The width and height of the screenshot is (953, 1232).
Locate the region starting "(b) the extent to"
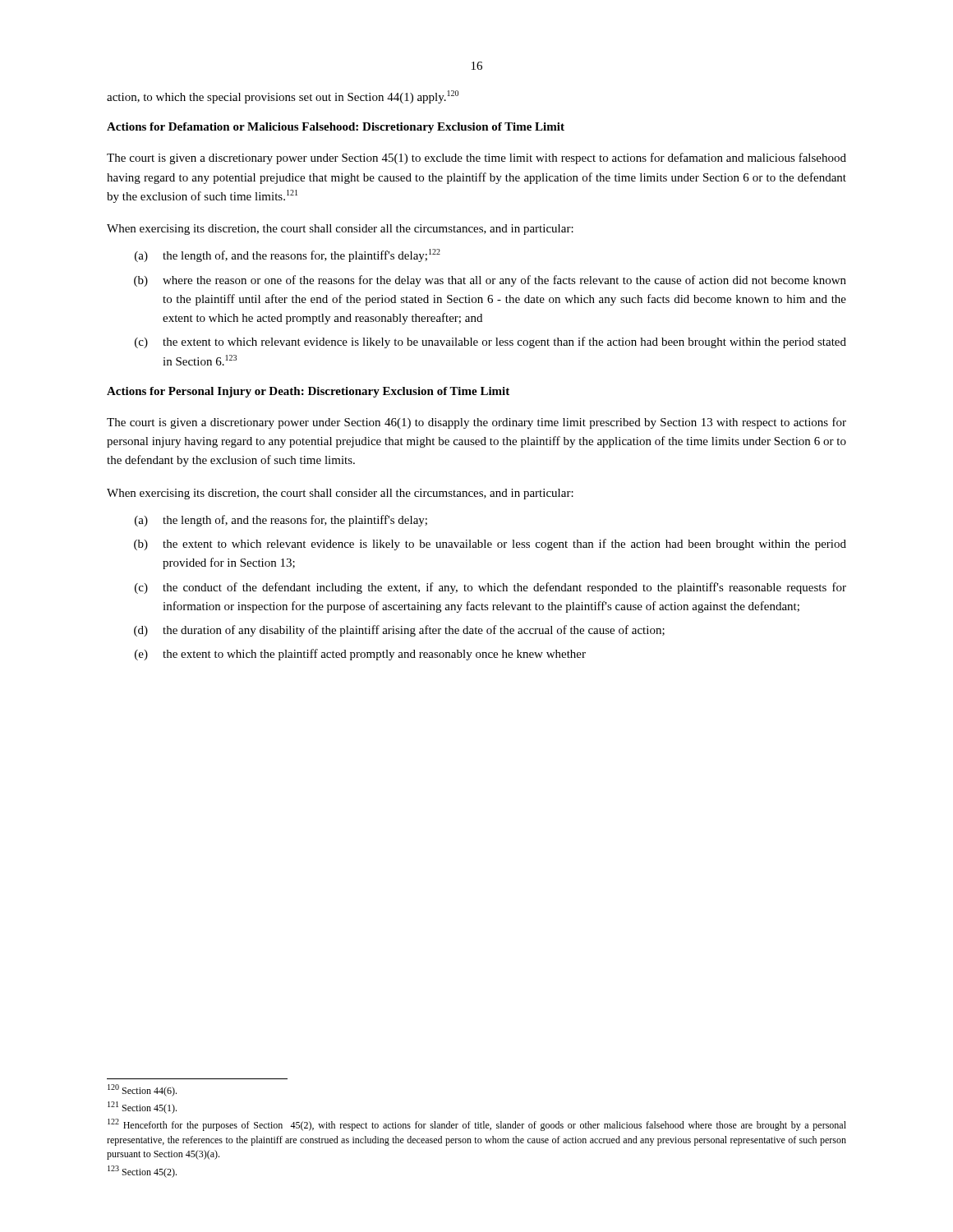click(476, 554)
